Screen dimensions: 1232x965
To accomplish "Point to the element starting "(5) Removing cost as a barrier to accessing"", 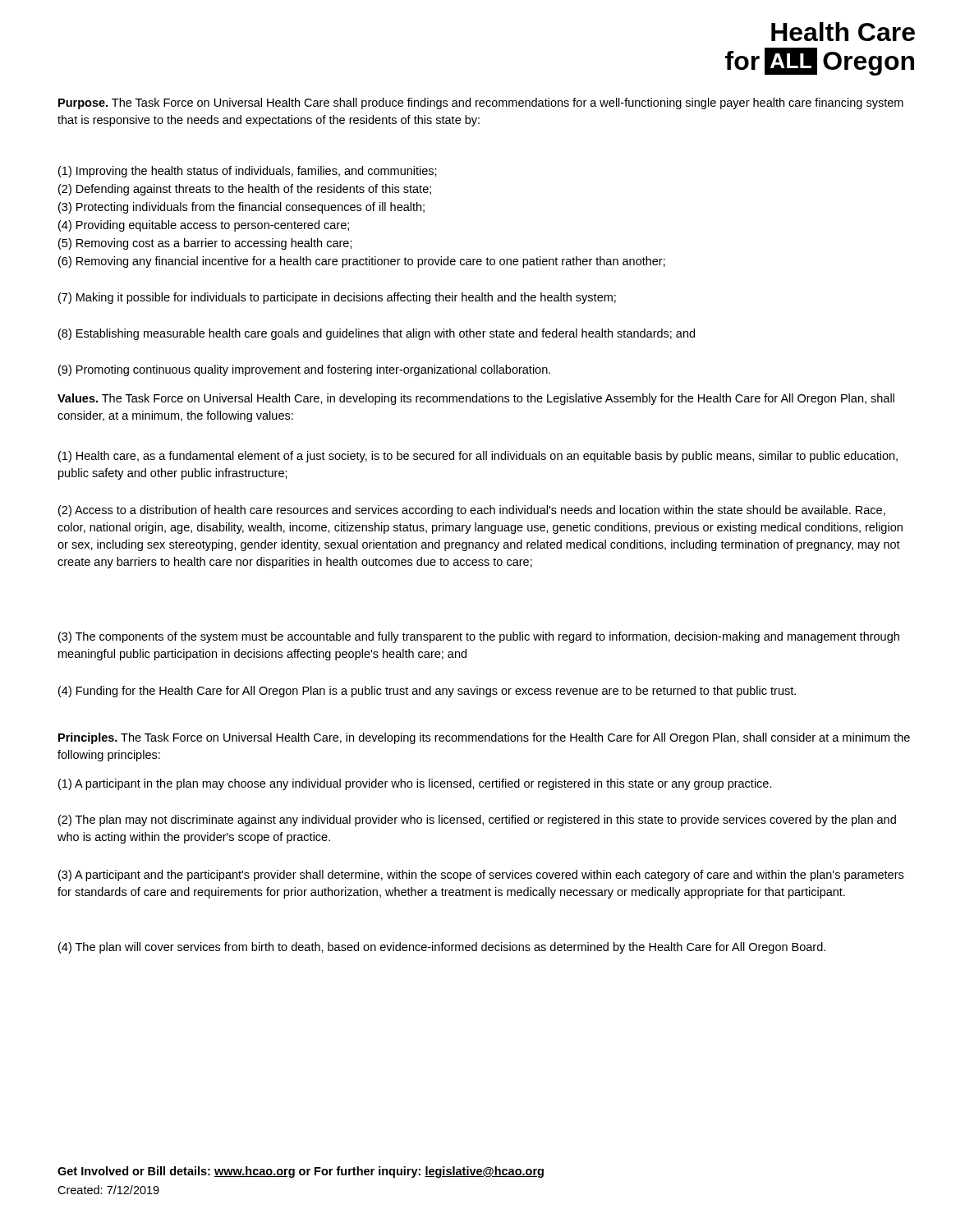I will pyautogui.click(x=205, y=244).
